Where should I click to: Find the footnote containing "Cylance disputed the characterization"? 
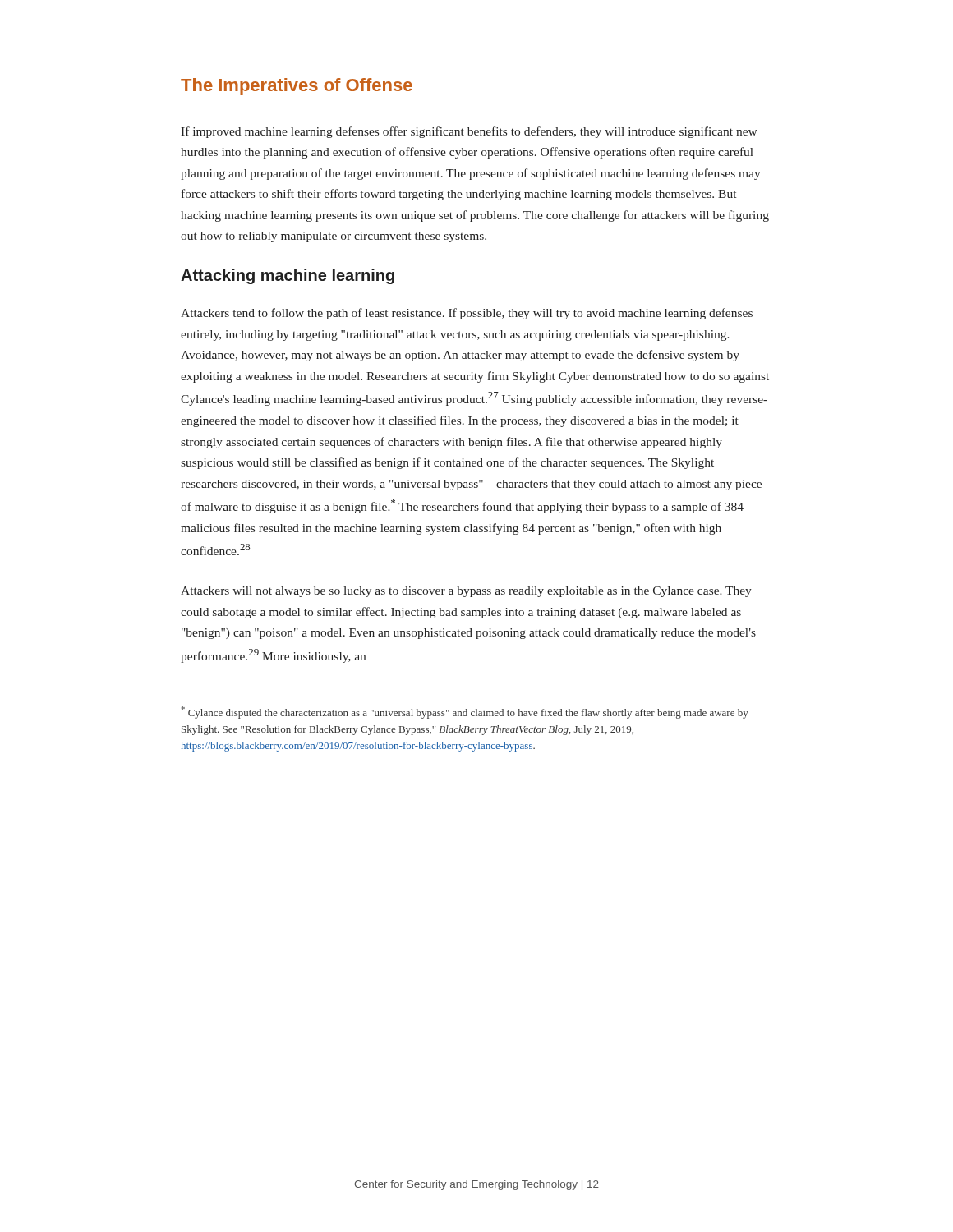[x=476, y=728]
